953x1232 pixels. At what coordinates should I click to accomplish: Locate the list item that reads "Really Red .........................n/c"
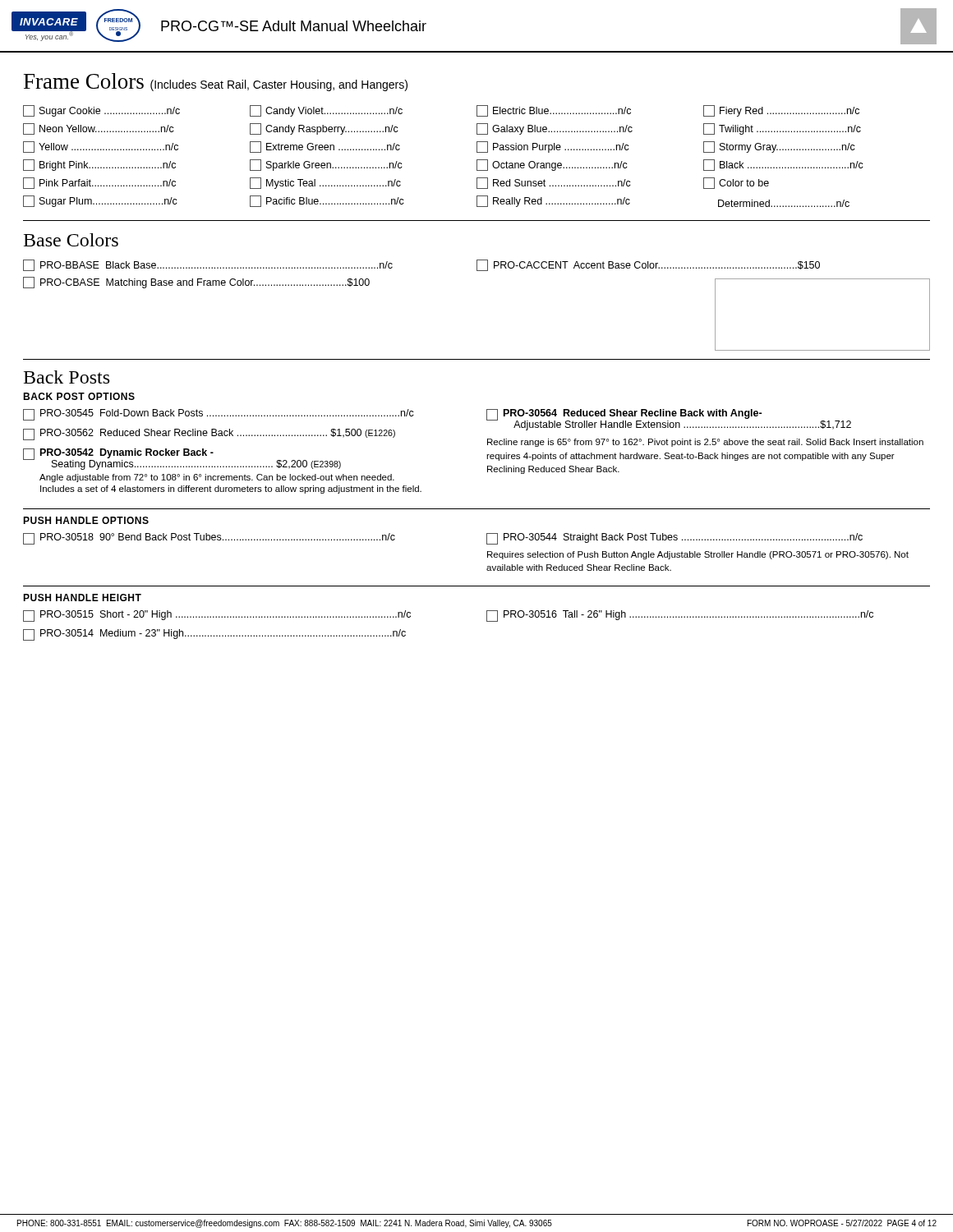[590, 201]
